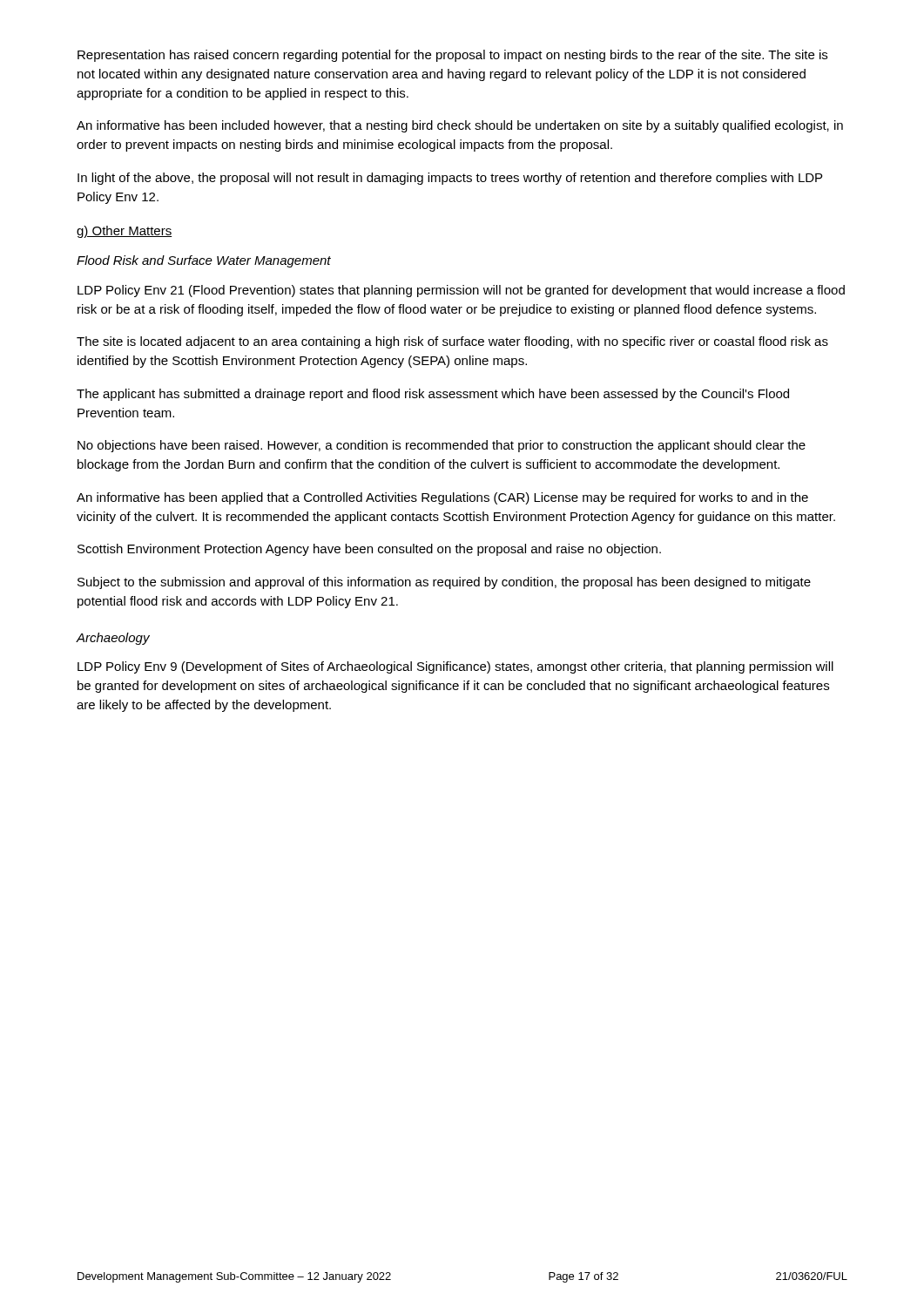Image resolution: width=924 pixels, height=1307 pixels.
Task: Click on the section header that reads "Flood Risk and Surface Water Management"
Action: tap(204, 260)
